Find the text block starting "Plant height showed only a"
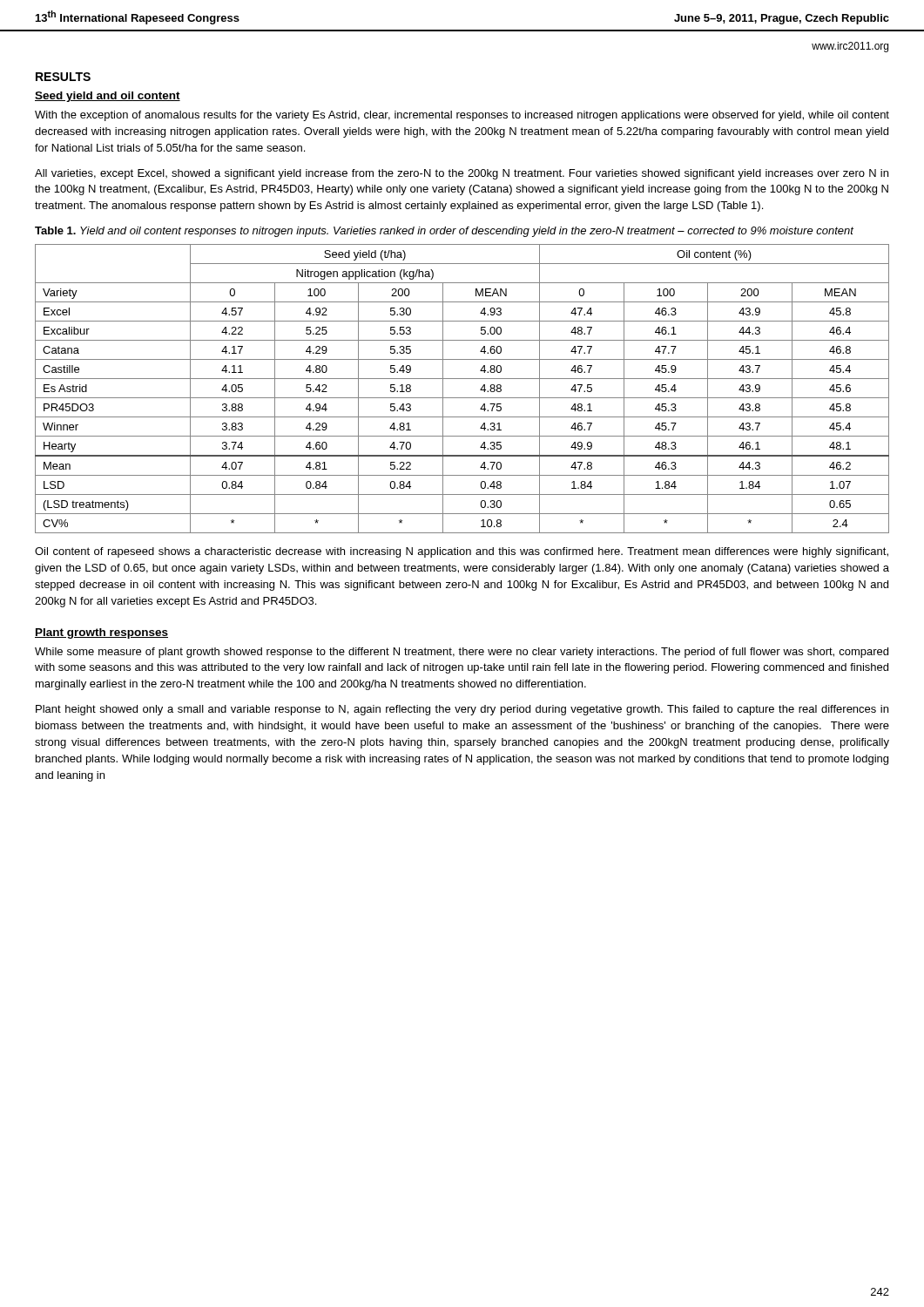The width and height of the screenshot is (924, 1307). (x=462, y=742)
